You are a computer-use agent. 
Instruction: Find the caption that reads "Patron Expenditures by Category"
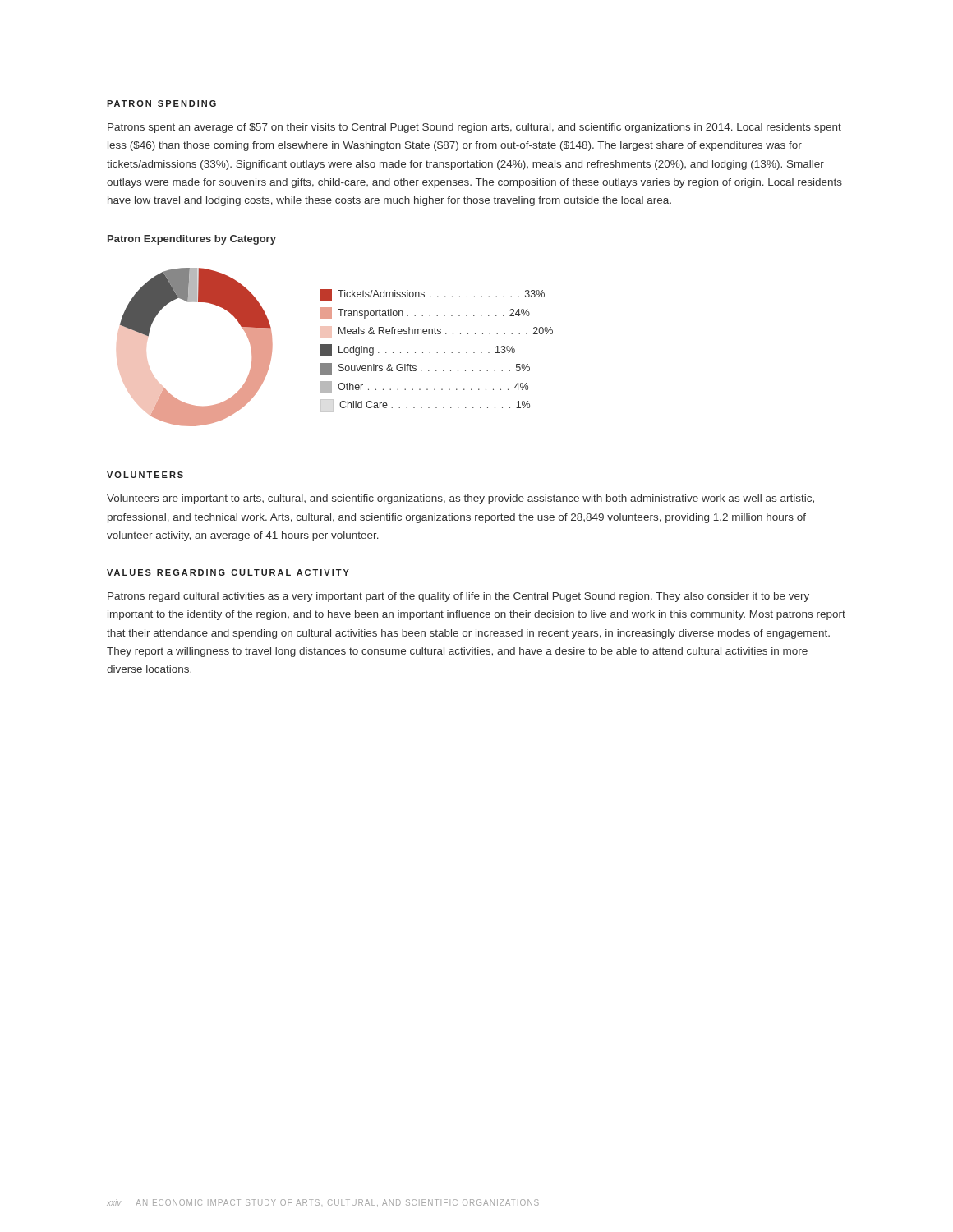click(191, 239)
